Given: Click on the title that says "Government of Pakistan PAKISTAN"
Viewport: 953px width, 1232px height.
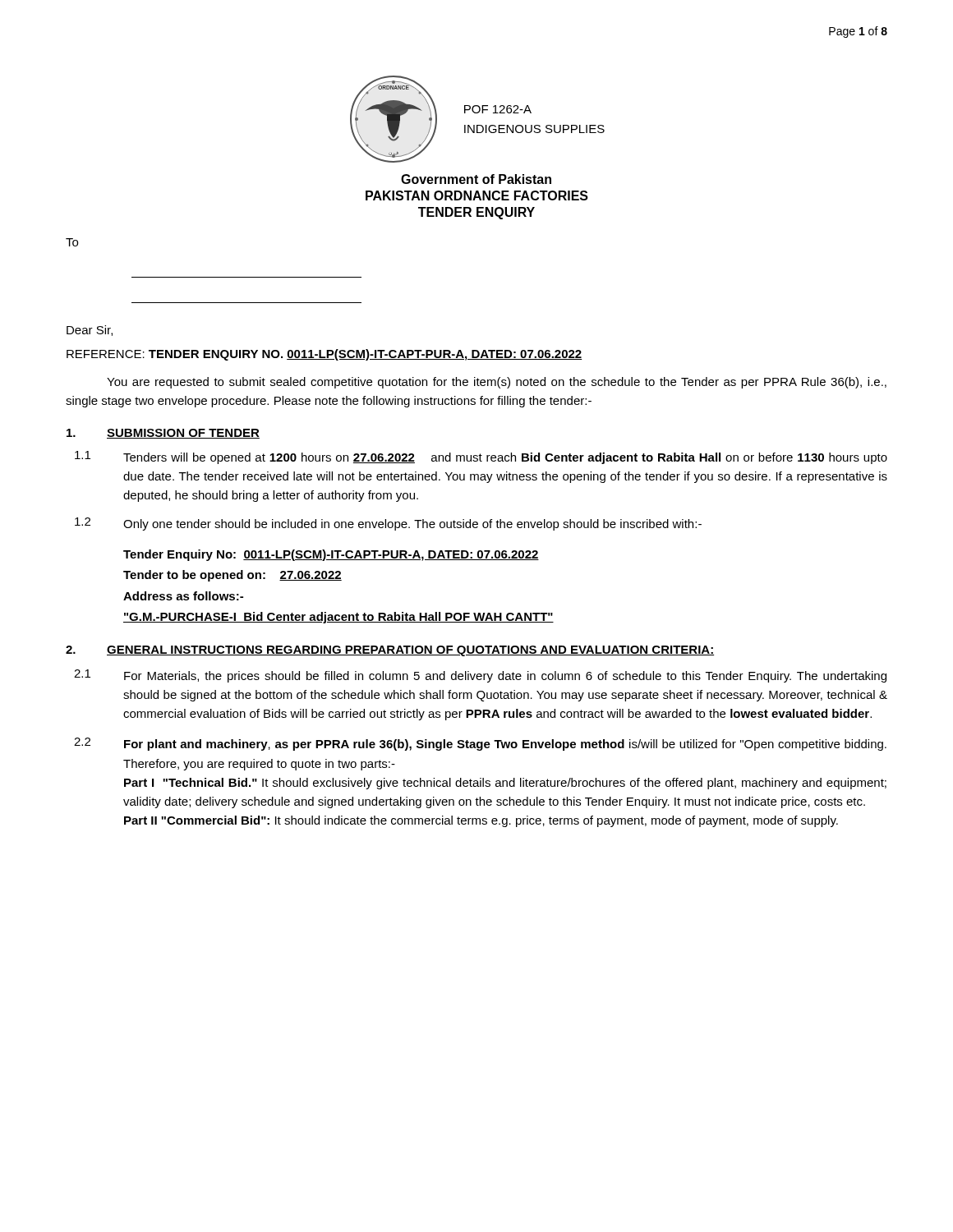Looking at the screenshot, I should 476,196.
